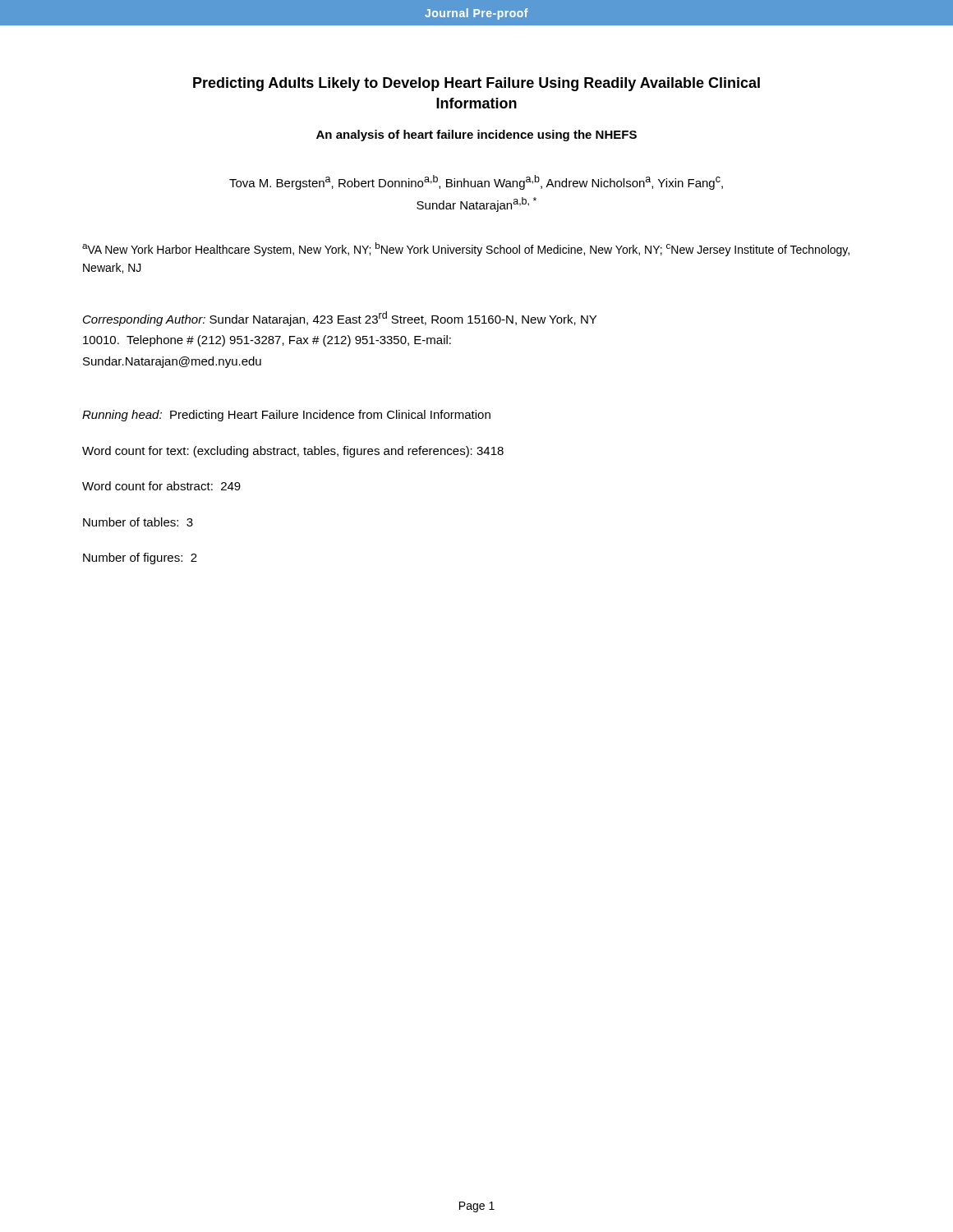This screenshot has height=1232, width=953.
Task: Select the text that reads "Word count for abstract: 249"
Action: click(161, 486)
